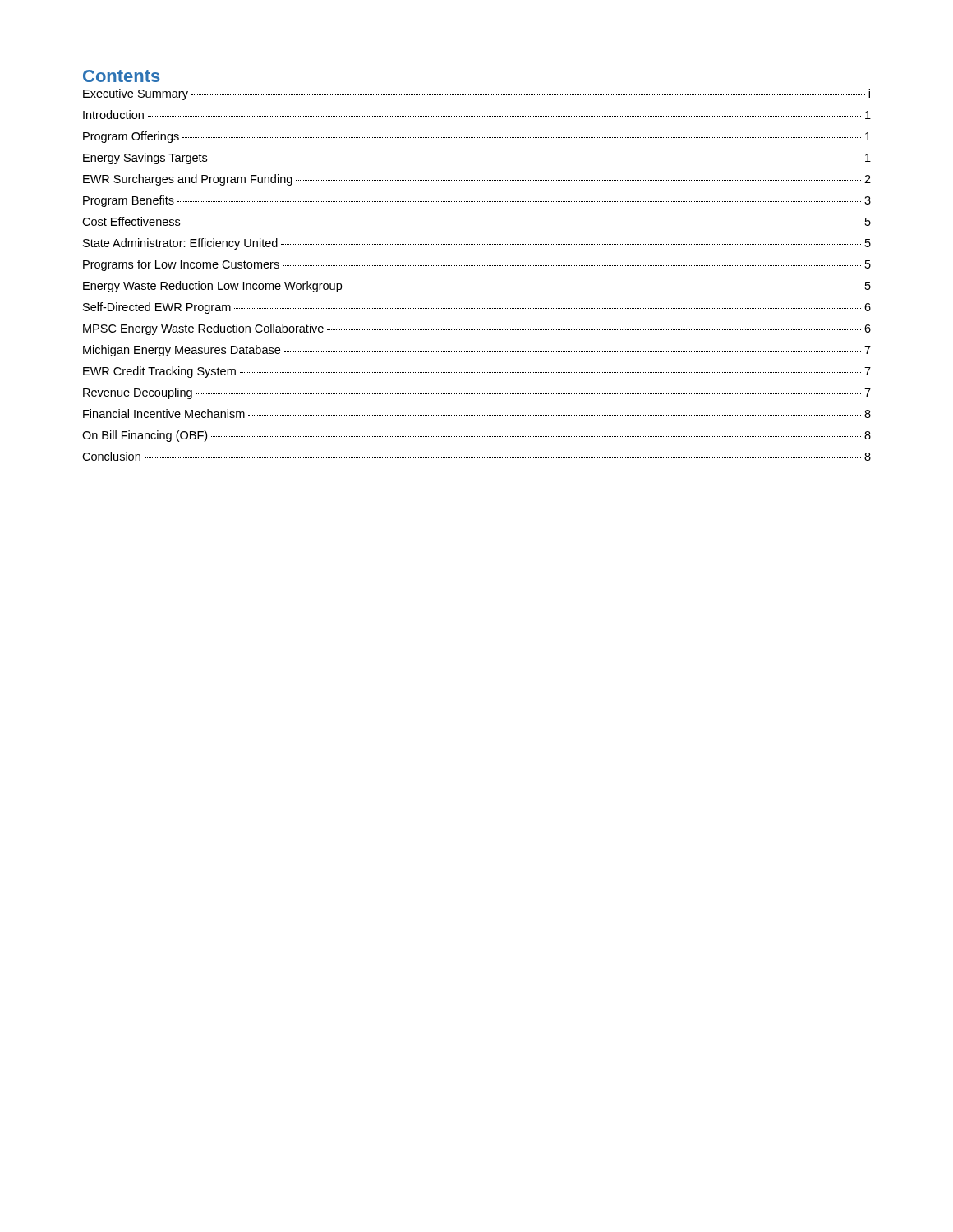Image resolution: width=953 pixels, height=1232 pixels.
Task: Navigate to the region starting "Financial Incentive Mechanism 8"
Action: (476, 414)
